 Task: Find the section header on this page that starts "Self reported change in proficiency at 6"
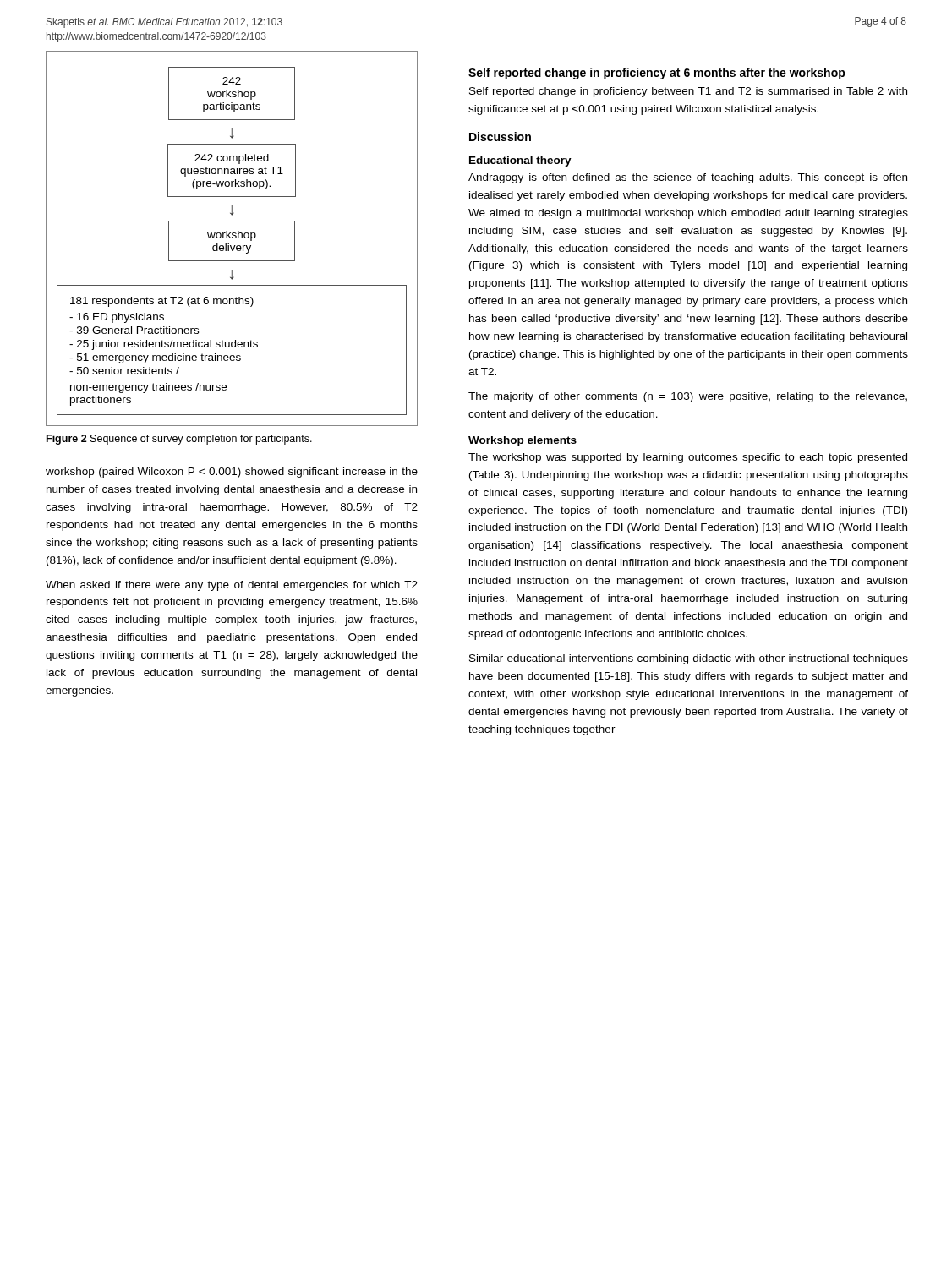(657, 73)
